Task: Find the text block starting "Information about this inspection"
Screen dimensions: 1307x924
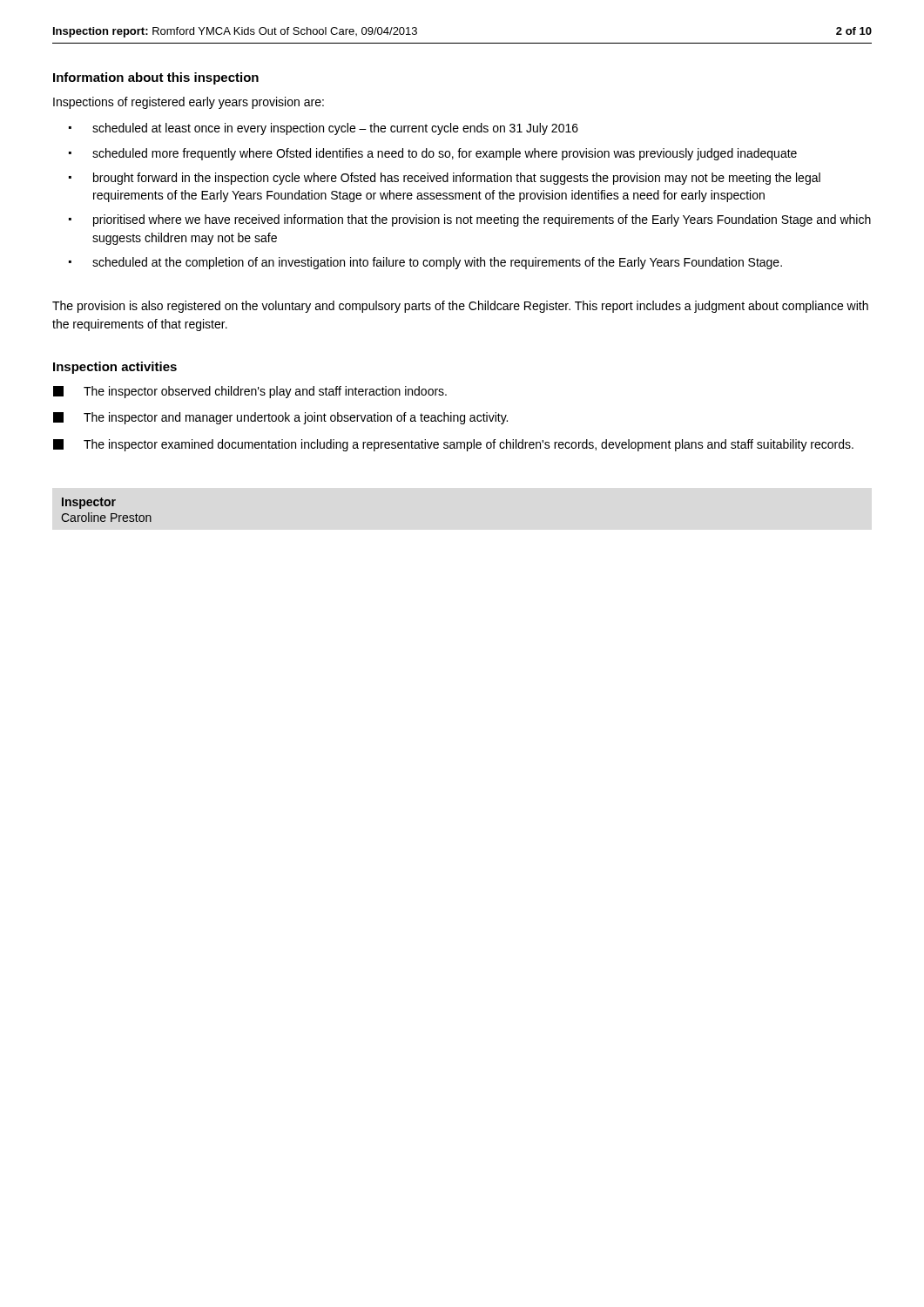Action: pyautogui.click(x=156, y=77)
